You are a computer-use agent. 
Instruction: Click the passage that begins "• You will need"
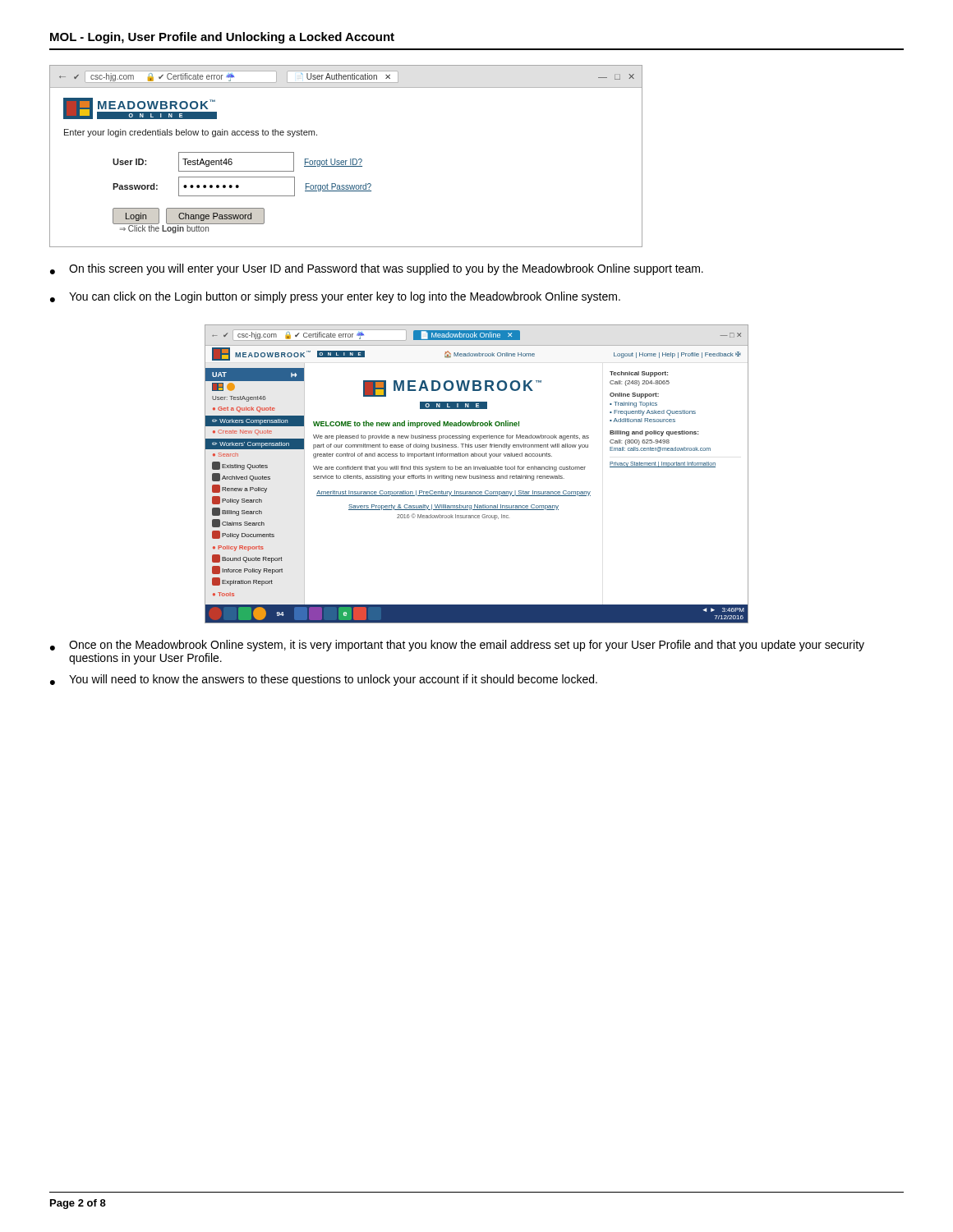[324, 683]
